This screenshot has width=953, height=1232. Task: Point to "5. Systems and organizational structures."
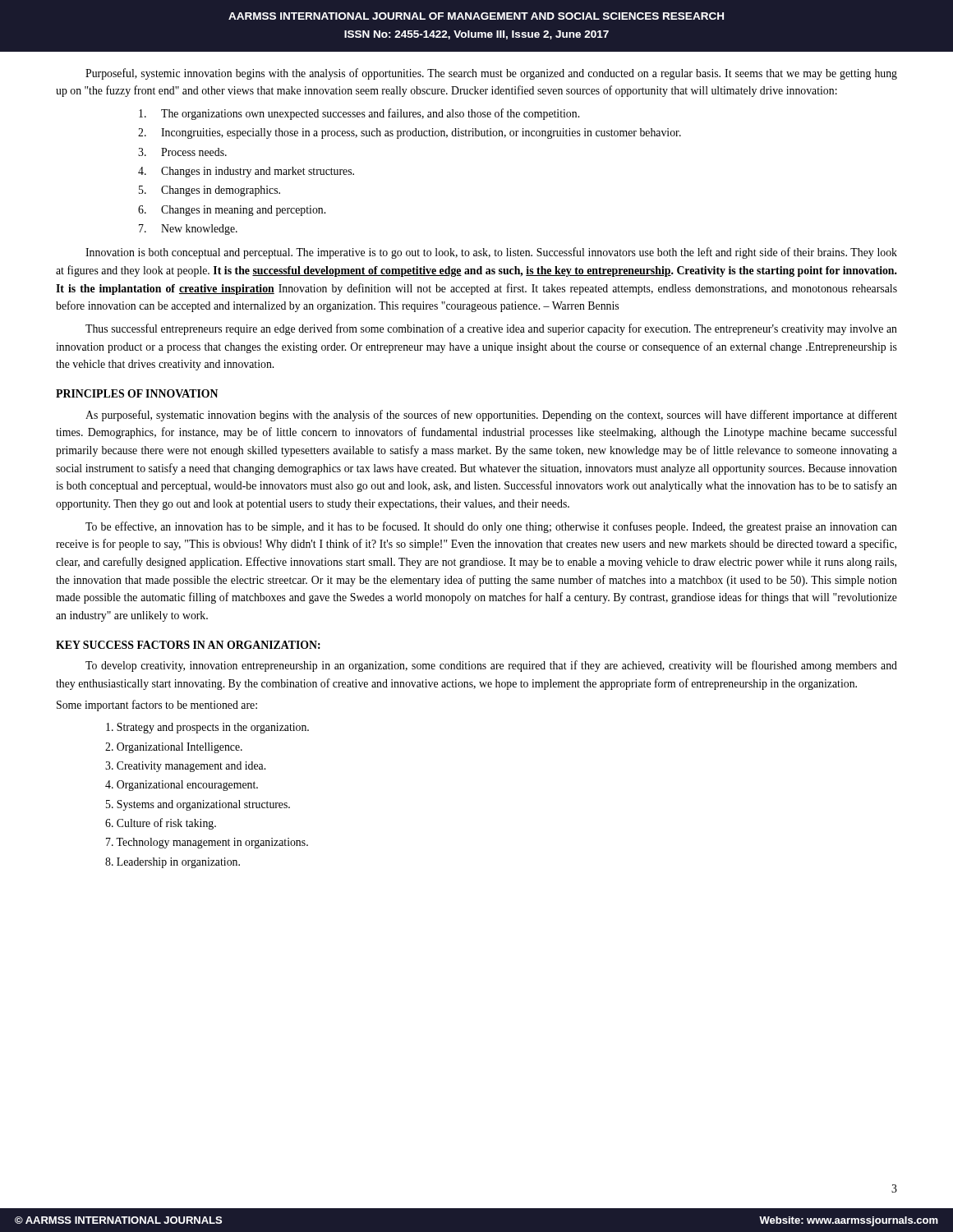198,804
